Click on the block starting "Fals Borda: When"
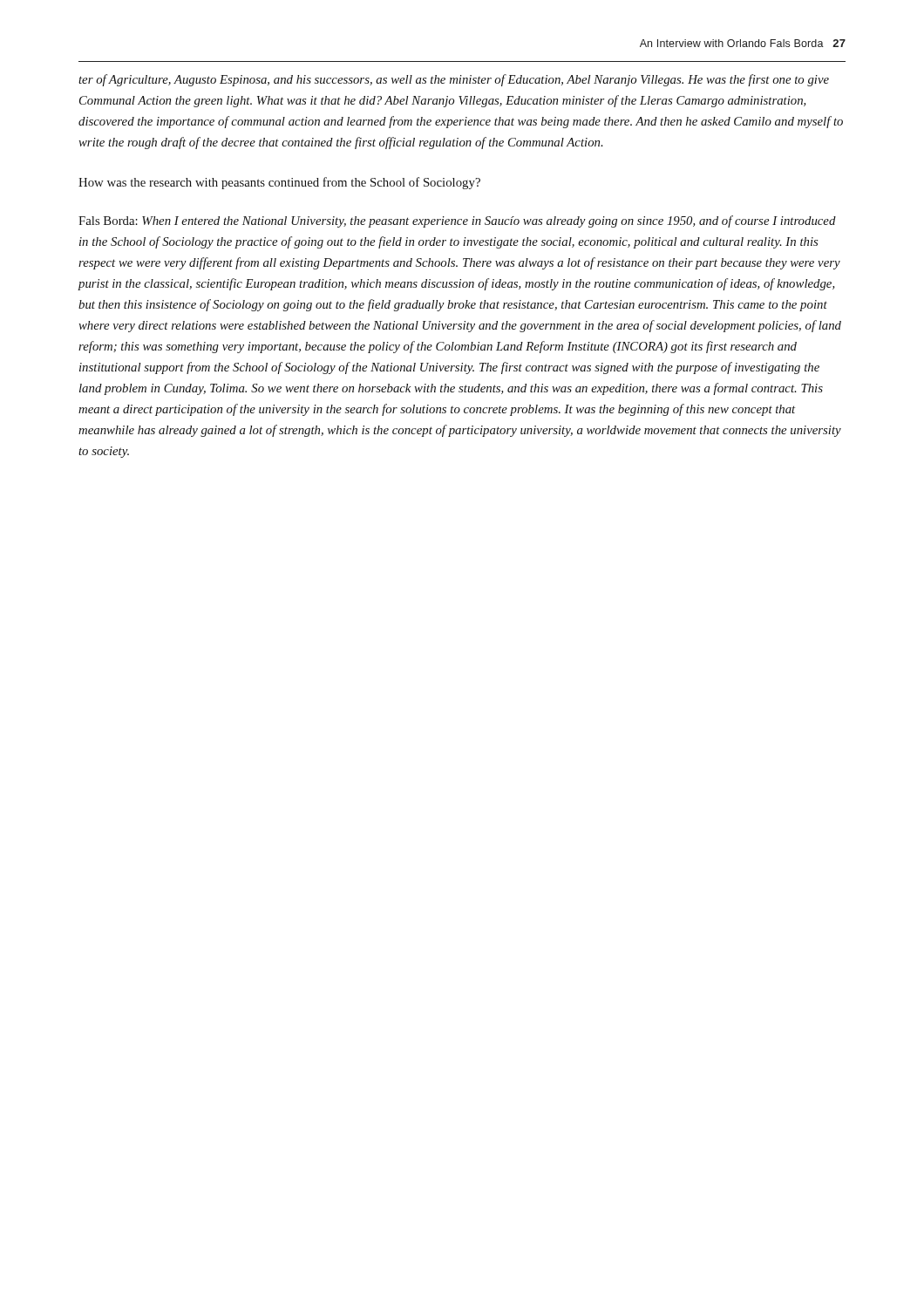The height and width of the screenshot is (1308, 924). 460,335
